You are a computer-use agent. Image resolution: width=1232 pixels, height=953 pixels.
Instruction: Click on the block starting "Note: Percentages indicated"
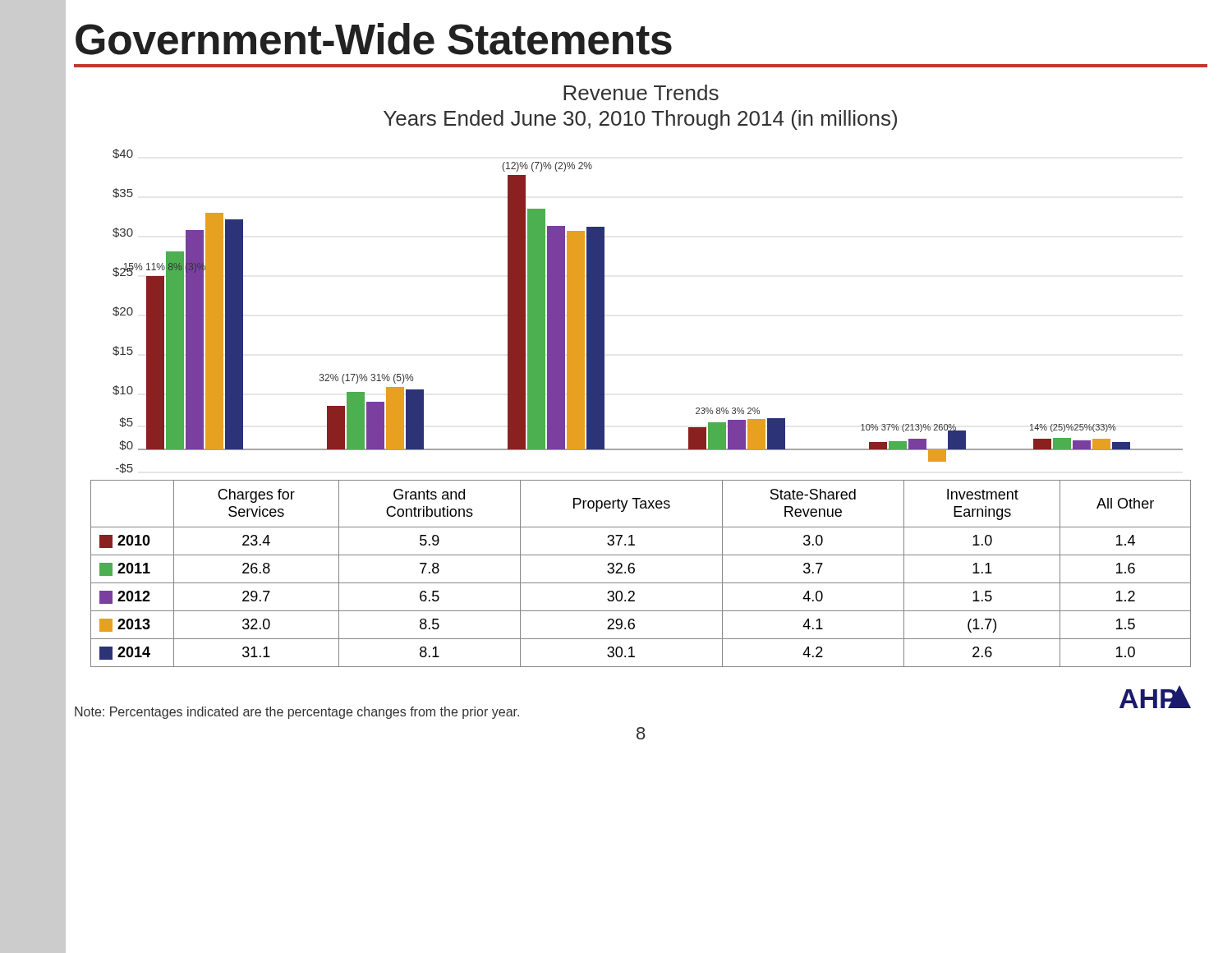point(297,712)
